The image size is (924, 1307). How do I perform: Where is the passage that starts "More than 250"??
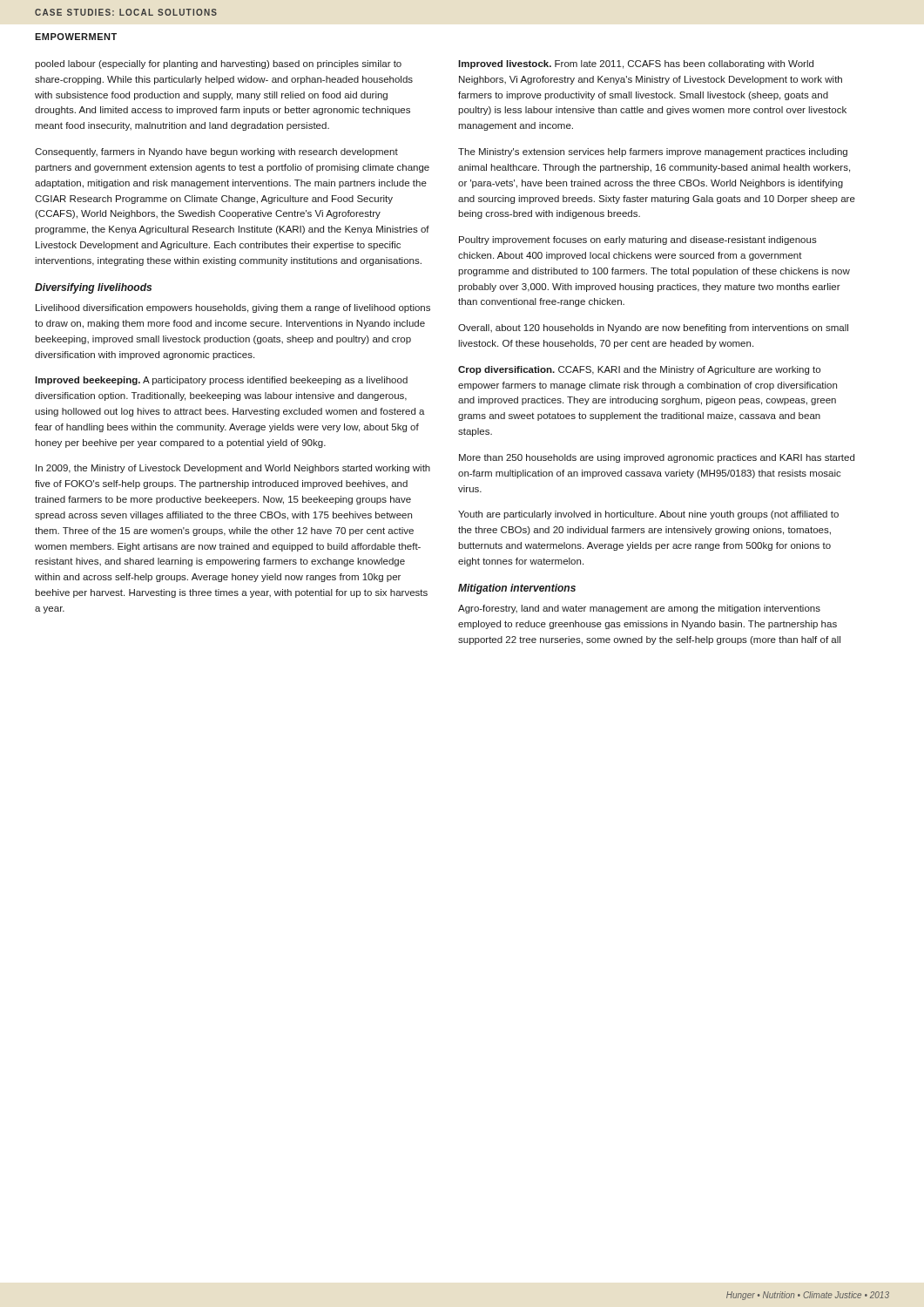[x=657, y=474]
